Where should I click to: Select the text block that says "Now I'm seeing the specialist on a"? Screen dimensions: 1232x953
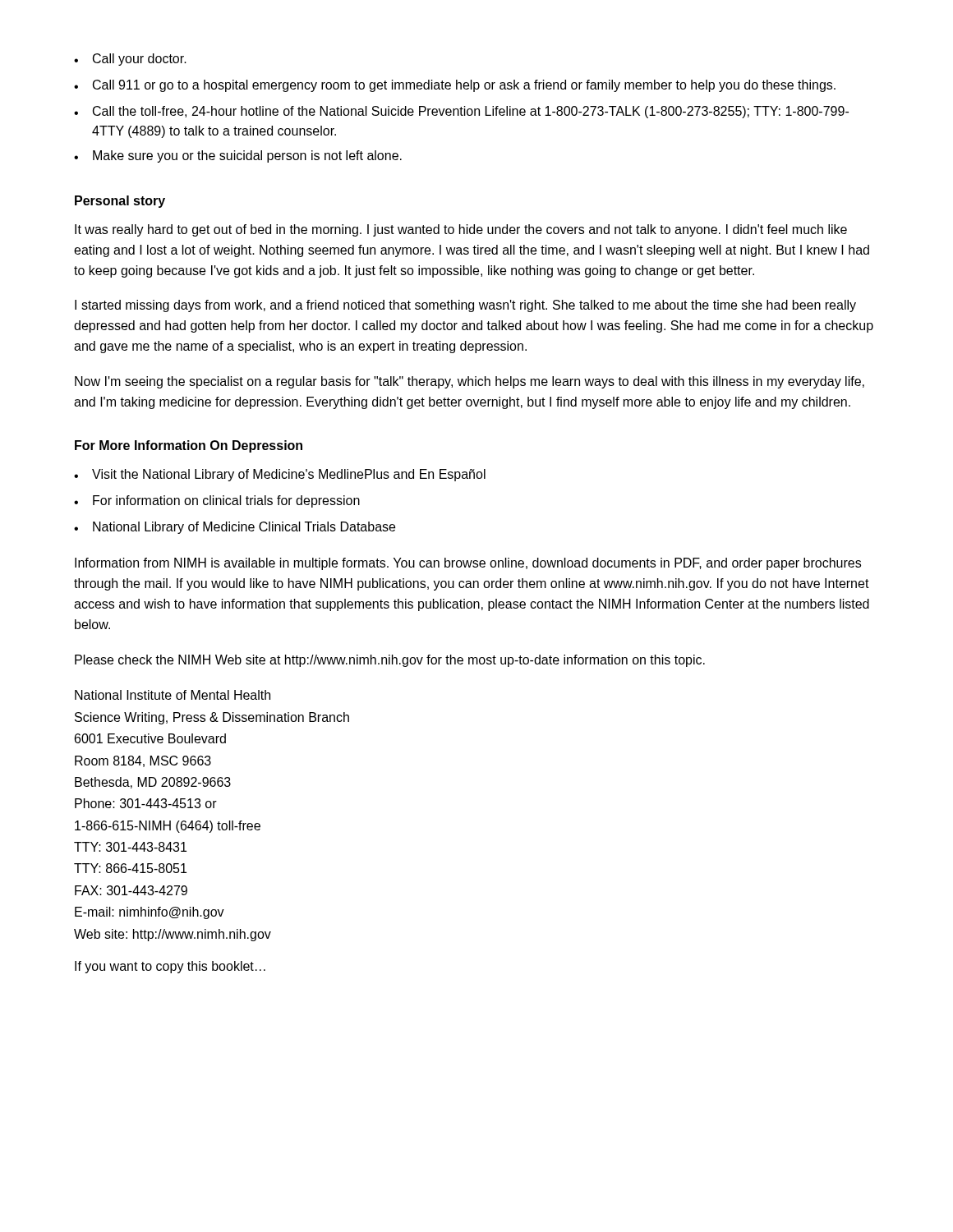click(470, 392)
